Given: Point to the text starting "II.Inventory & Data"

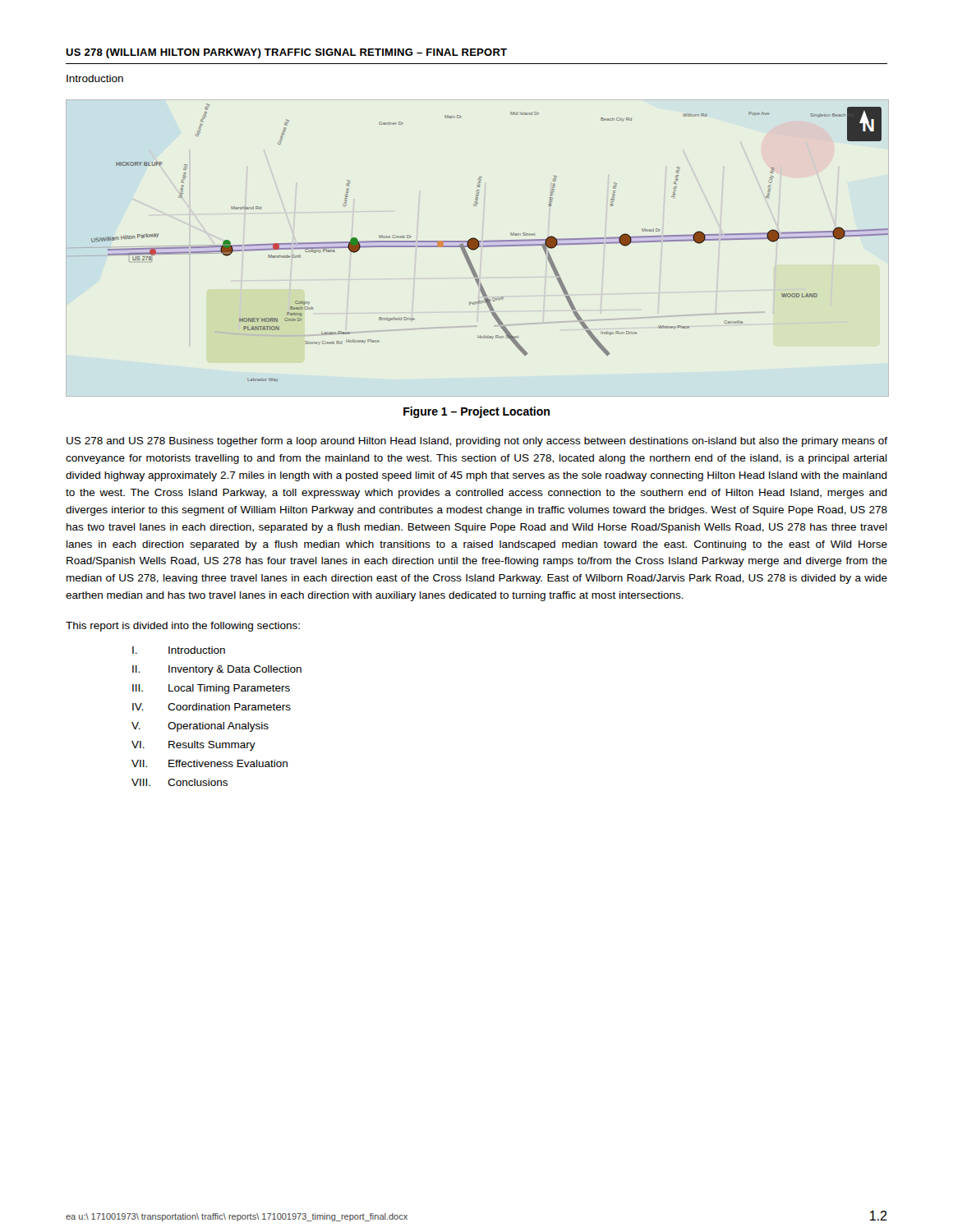Looking at the screenshot, I should tap(217, 670).
